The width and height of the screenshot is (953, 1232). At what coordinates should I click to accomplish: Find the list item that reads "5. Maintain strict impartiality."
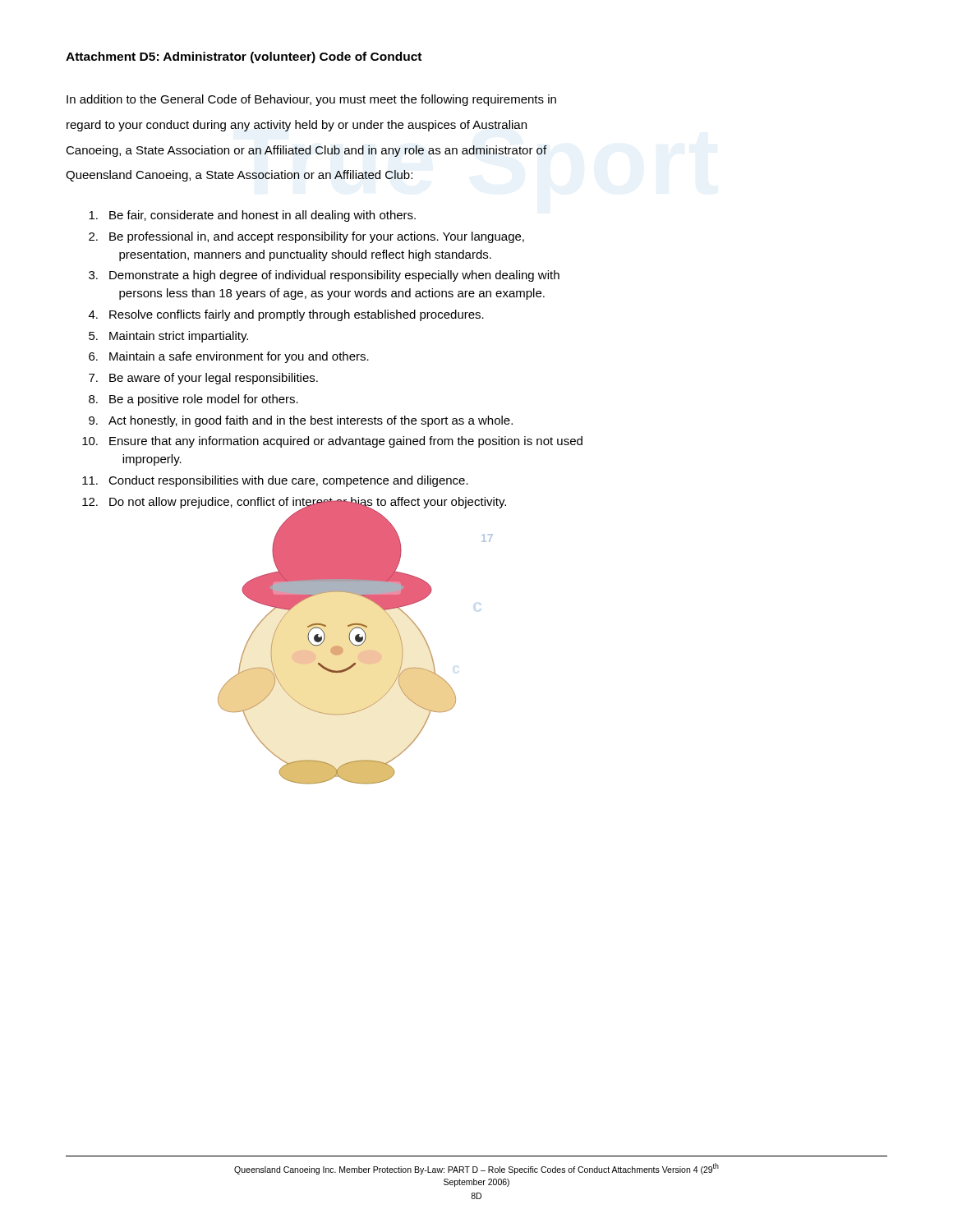pos(168,337)
